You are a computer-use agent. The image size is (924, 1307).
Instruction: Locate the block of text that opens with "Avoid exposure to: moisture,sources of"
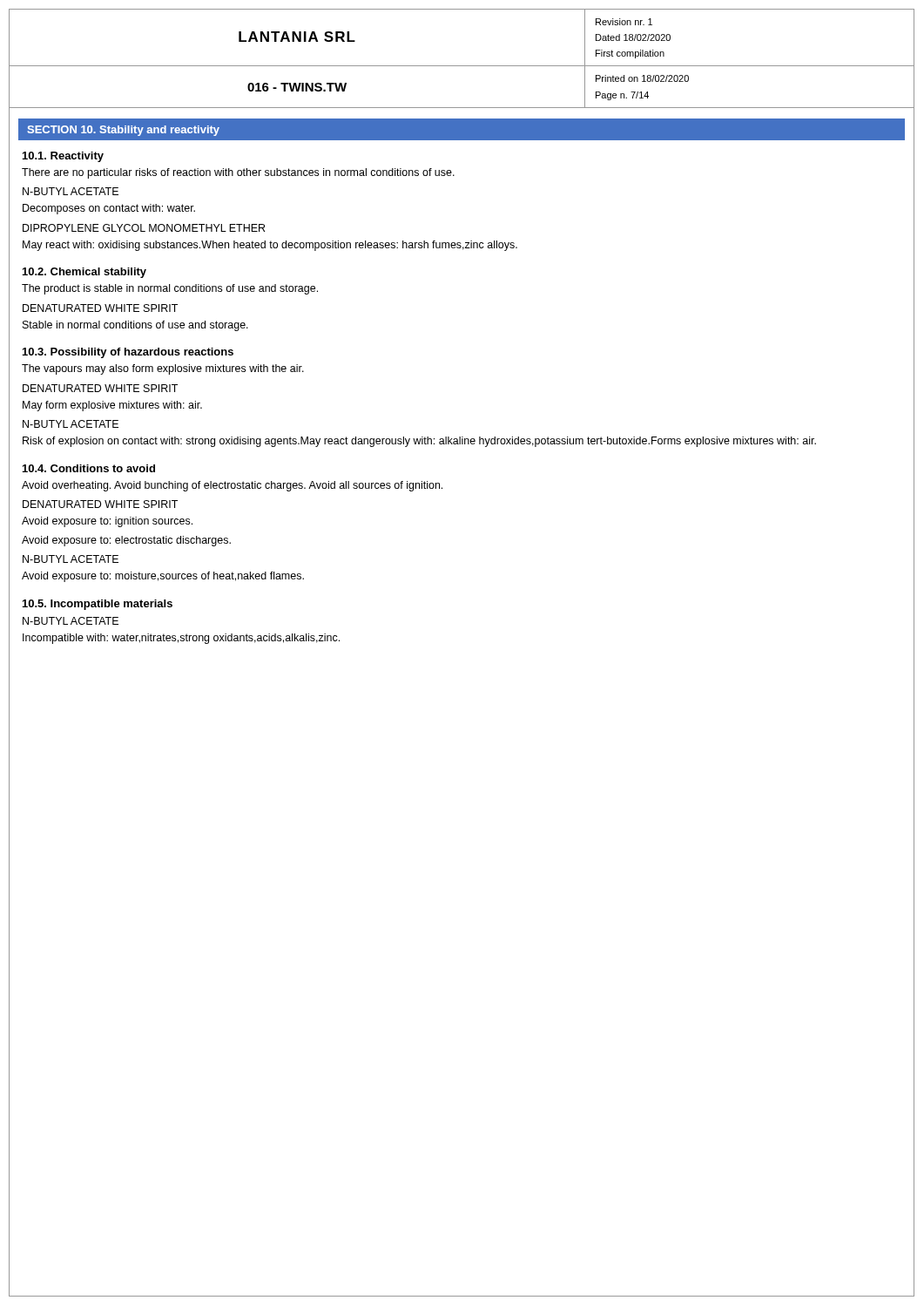pos(163,576)
